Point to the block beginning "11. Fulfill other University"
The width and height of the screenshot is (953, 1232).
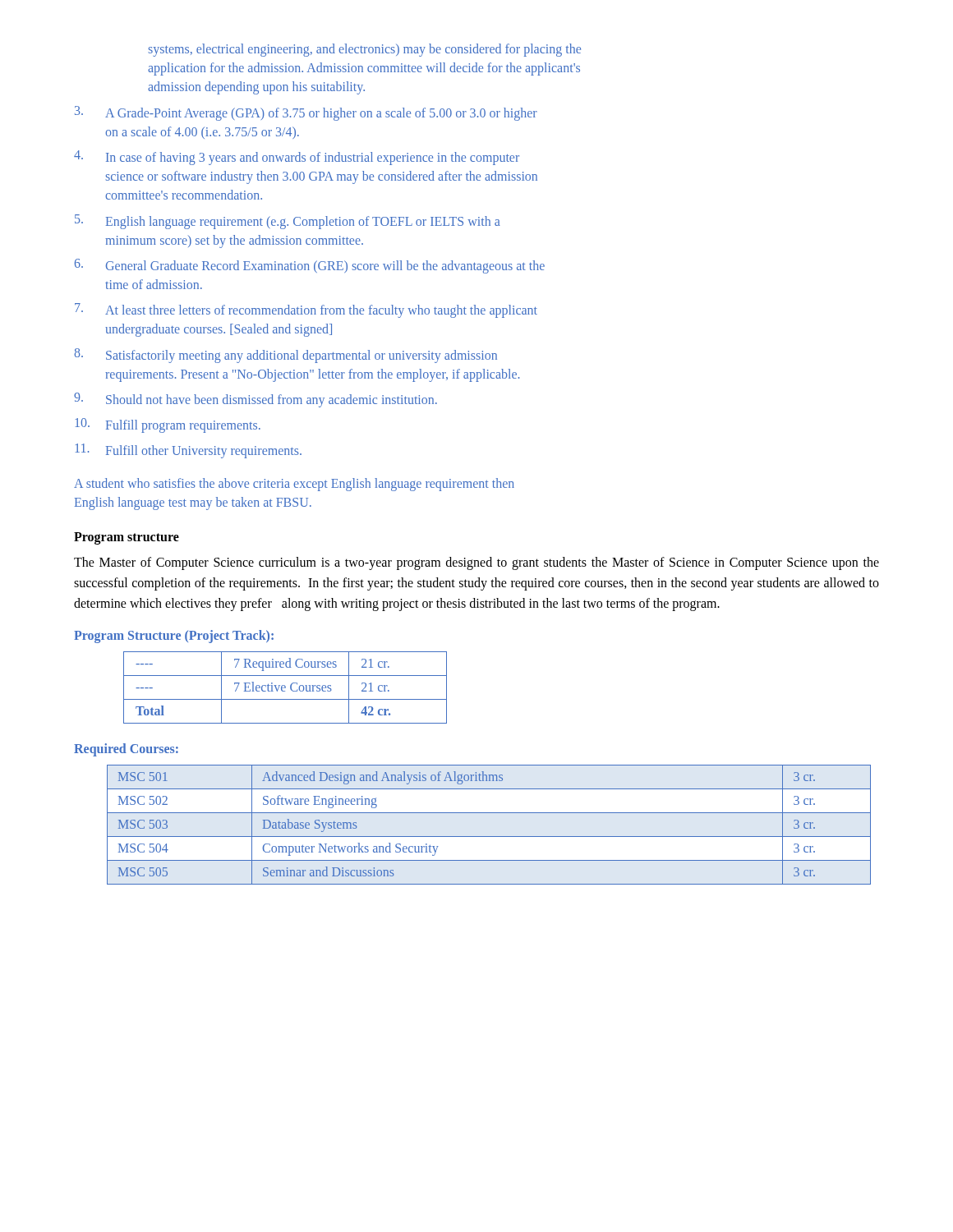[x=188, y=451]
